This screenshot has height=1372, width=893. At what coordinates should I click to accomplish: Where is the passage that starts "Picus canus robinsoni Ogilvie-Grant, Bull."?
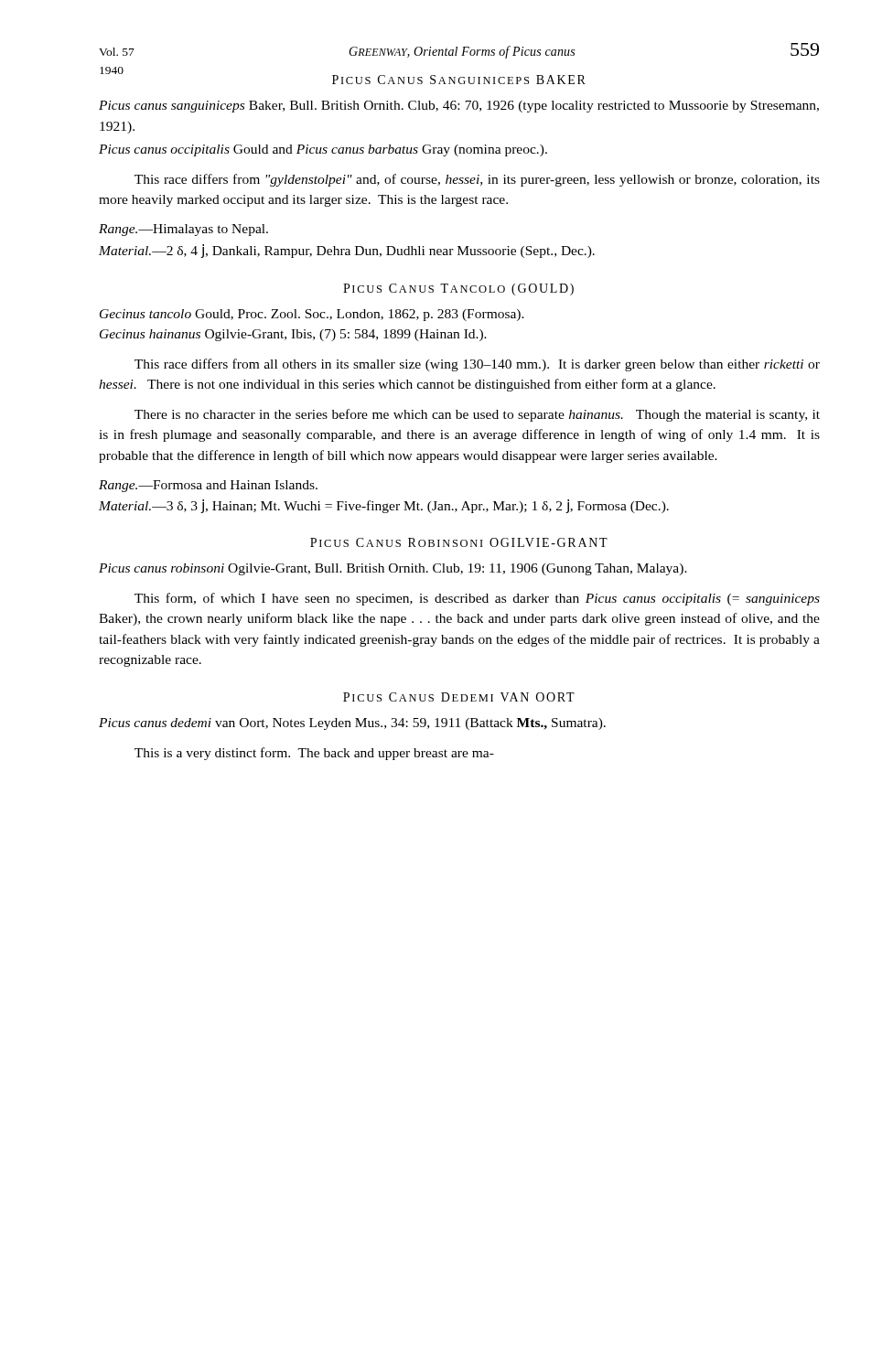point(393,568)
